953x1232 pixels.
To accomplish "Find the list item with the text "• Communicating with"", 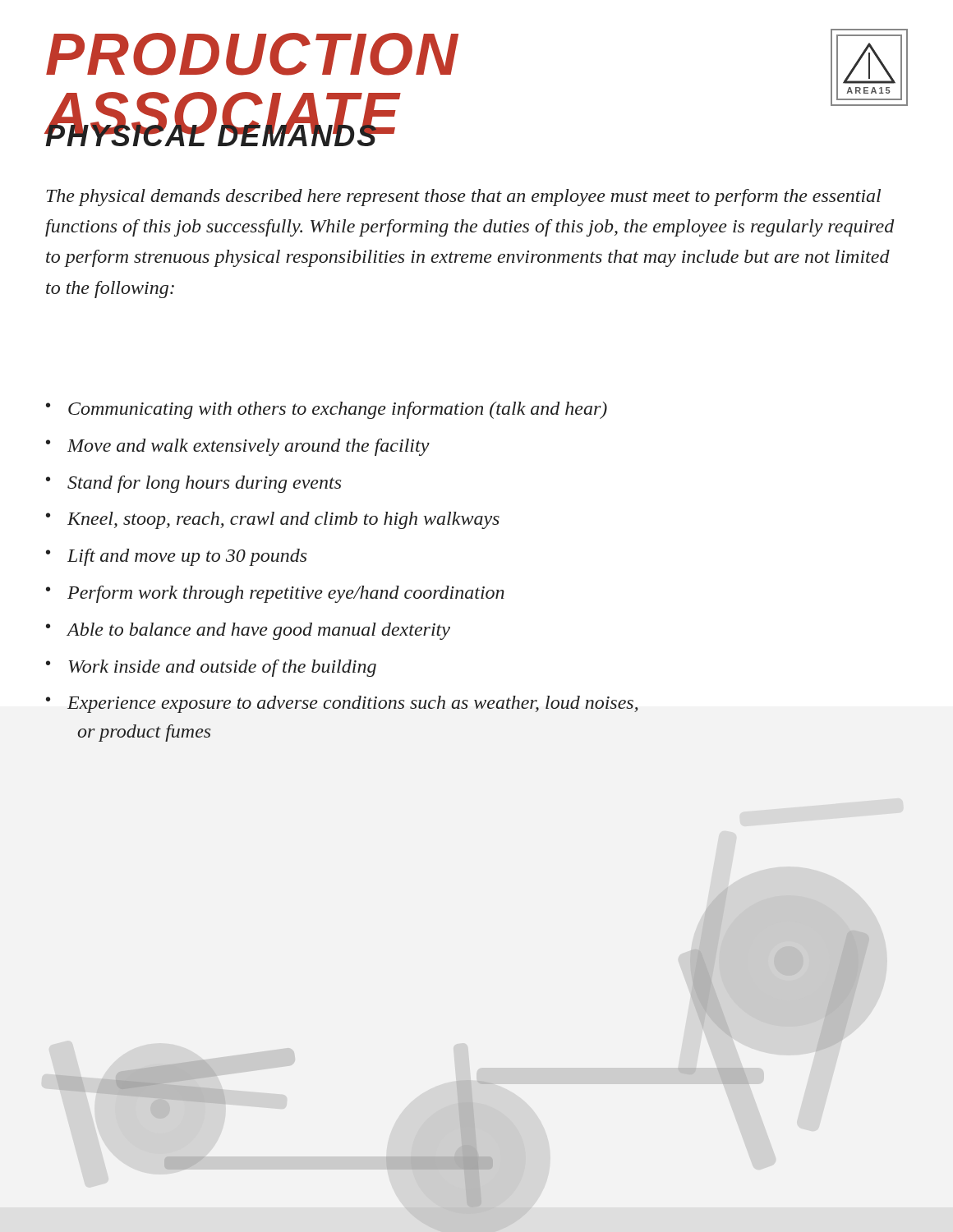I will click(326, 409).
